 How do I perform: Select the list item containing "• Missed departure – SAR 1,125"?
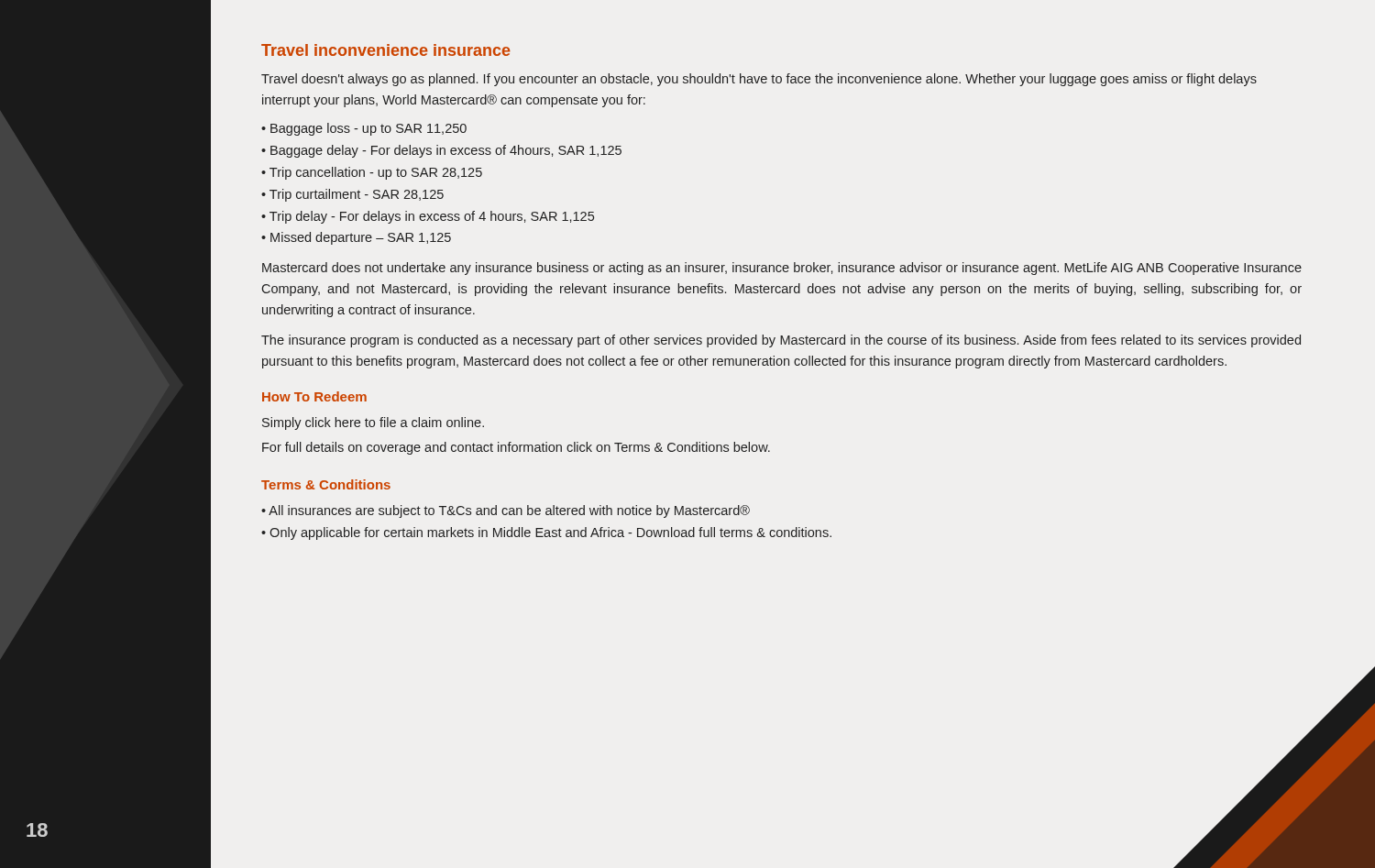coord(356,238)
